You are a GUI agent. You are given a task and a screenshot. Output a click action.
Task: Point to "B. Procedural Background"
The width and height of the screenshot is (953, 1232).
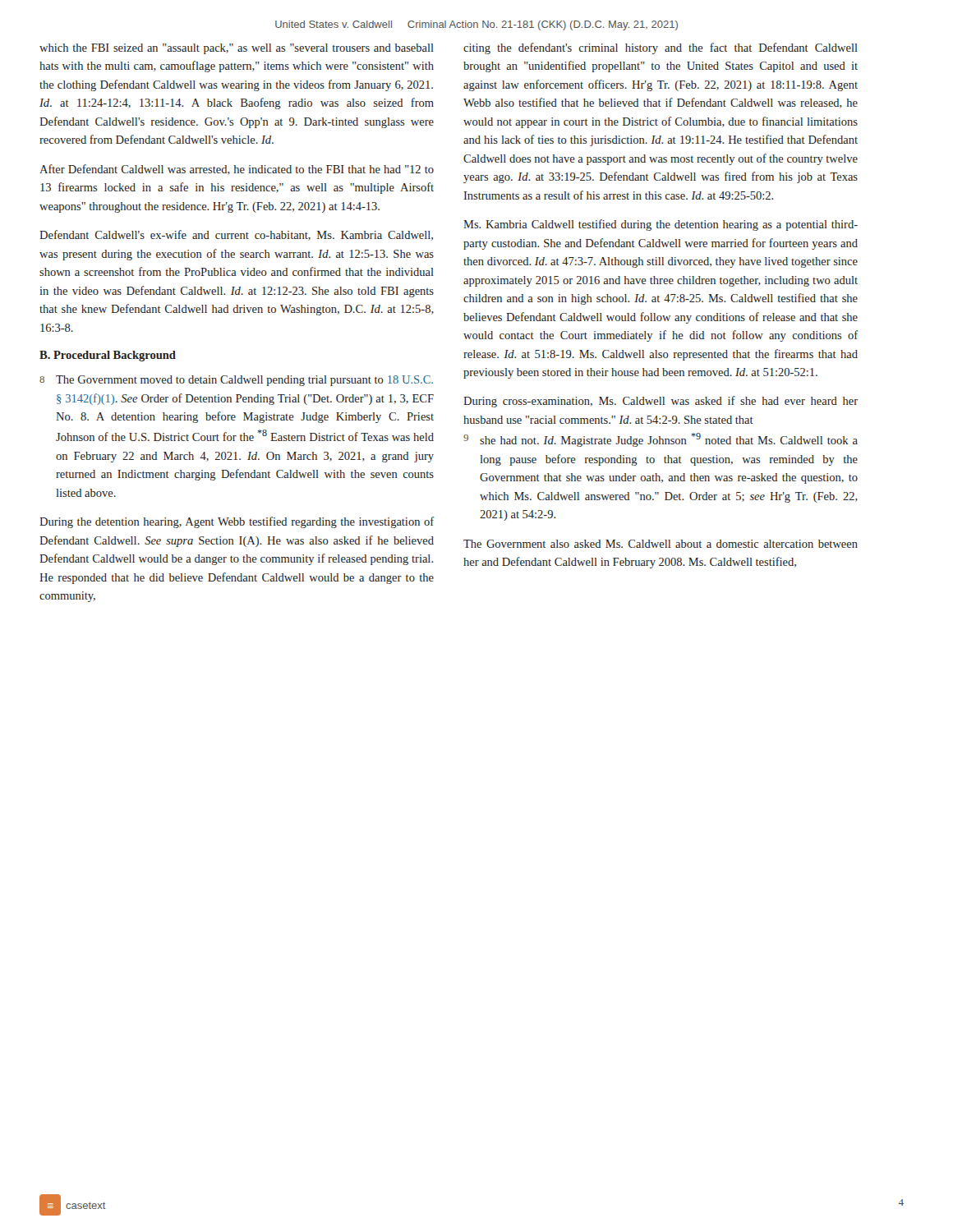[108, 355]
